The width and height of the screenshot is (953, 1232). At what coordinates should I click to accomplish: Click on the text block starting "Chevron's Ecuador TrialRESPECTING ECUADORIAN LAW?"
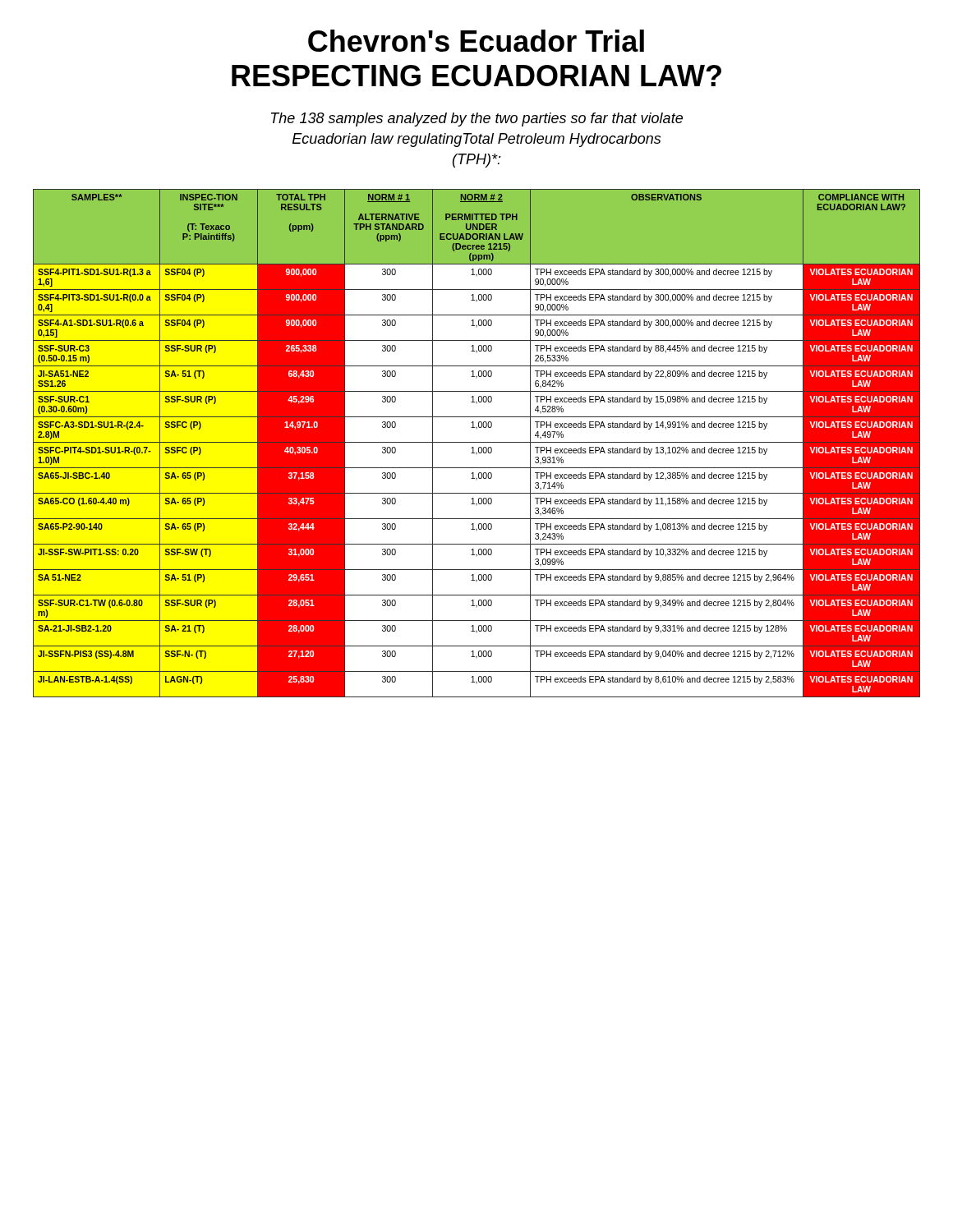click(x=476, y=59)
